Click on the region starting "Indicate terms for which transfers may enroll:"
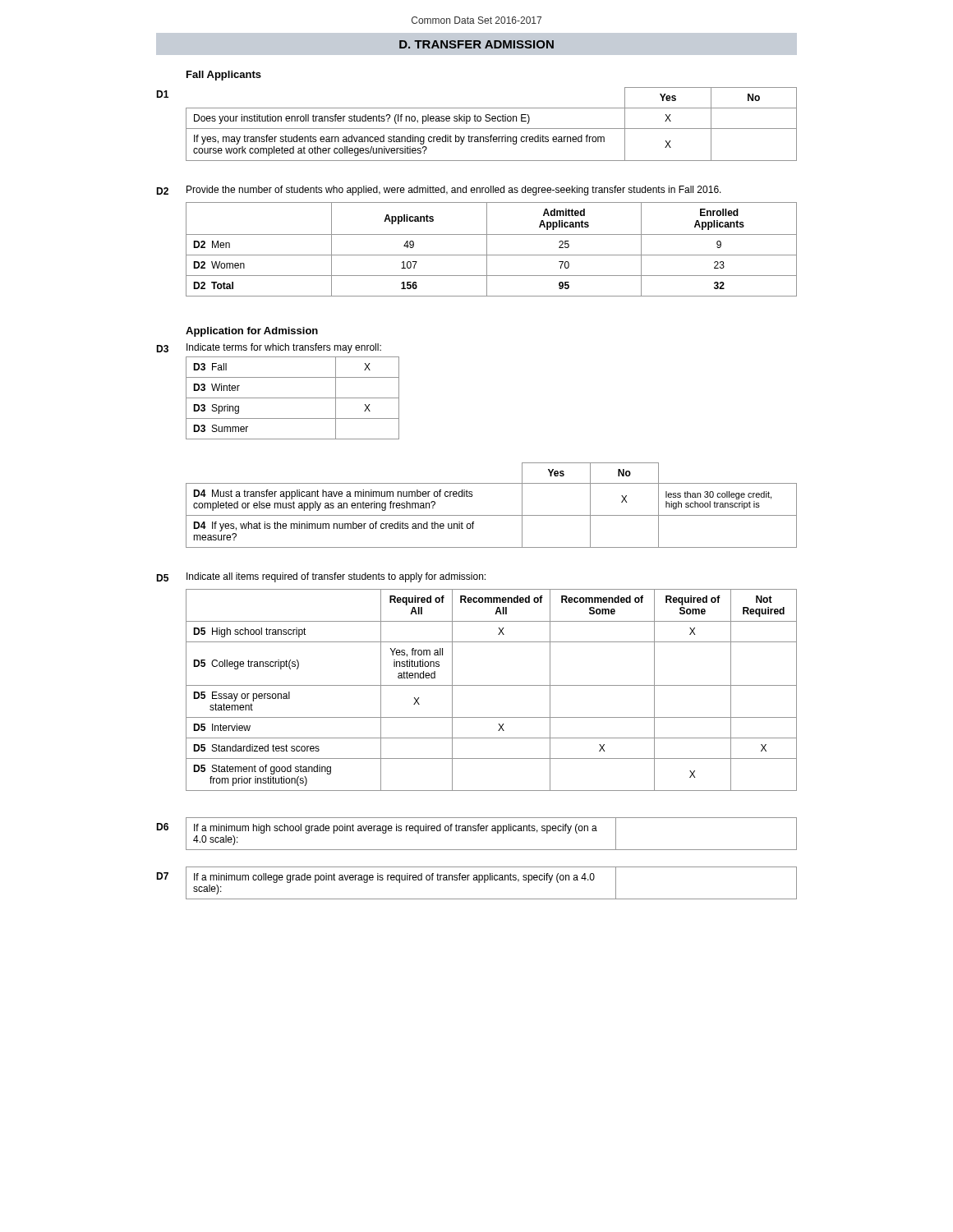 pos(284,347)
